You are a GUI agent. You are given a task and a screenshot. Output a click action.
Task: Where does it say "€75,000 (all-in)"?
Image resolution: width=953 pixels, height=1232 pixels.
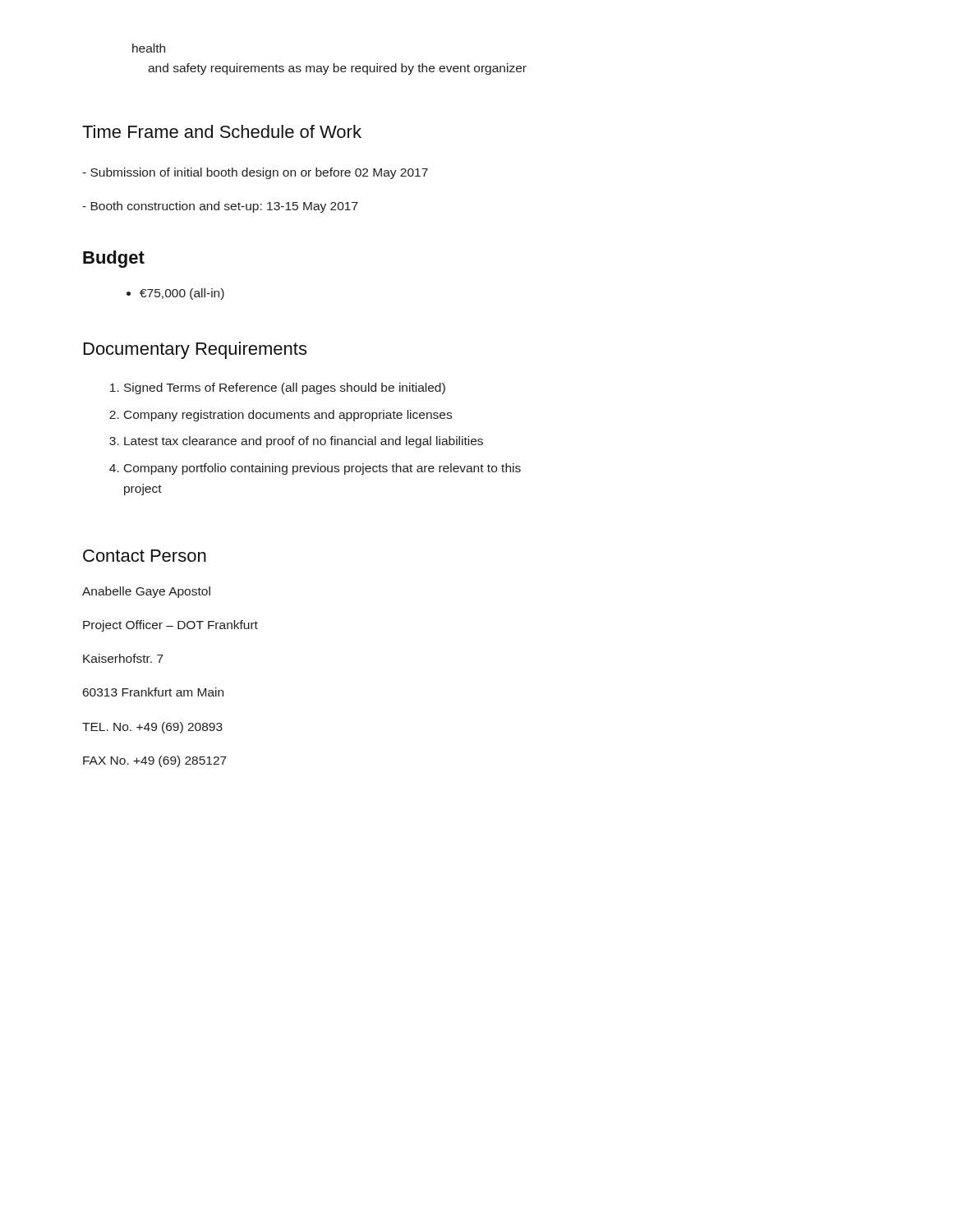coord(182,294)
